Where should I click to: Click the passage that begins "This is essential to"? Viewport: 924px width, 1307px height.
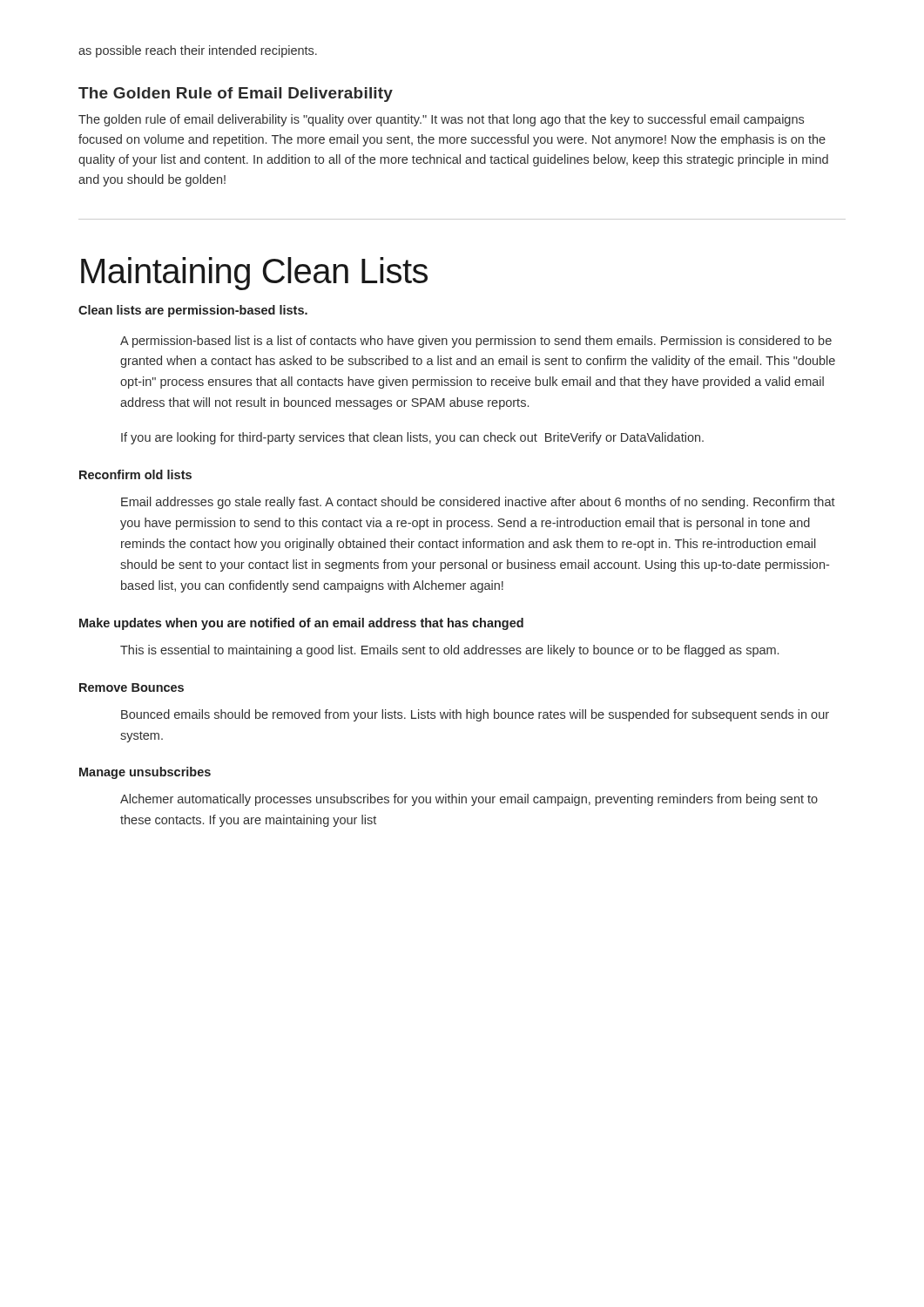click(483, 651)
